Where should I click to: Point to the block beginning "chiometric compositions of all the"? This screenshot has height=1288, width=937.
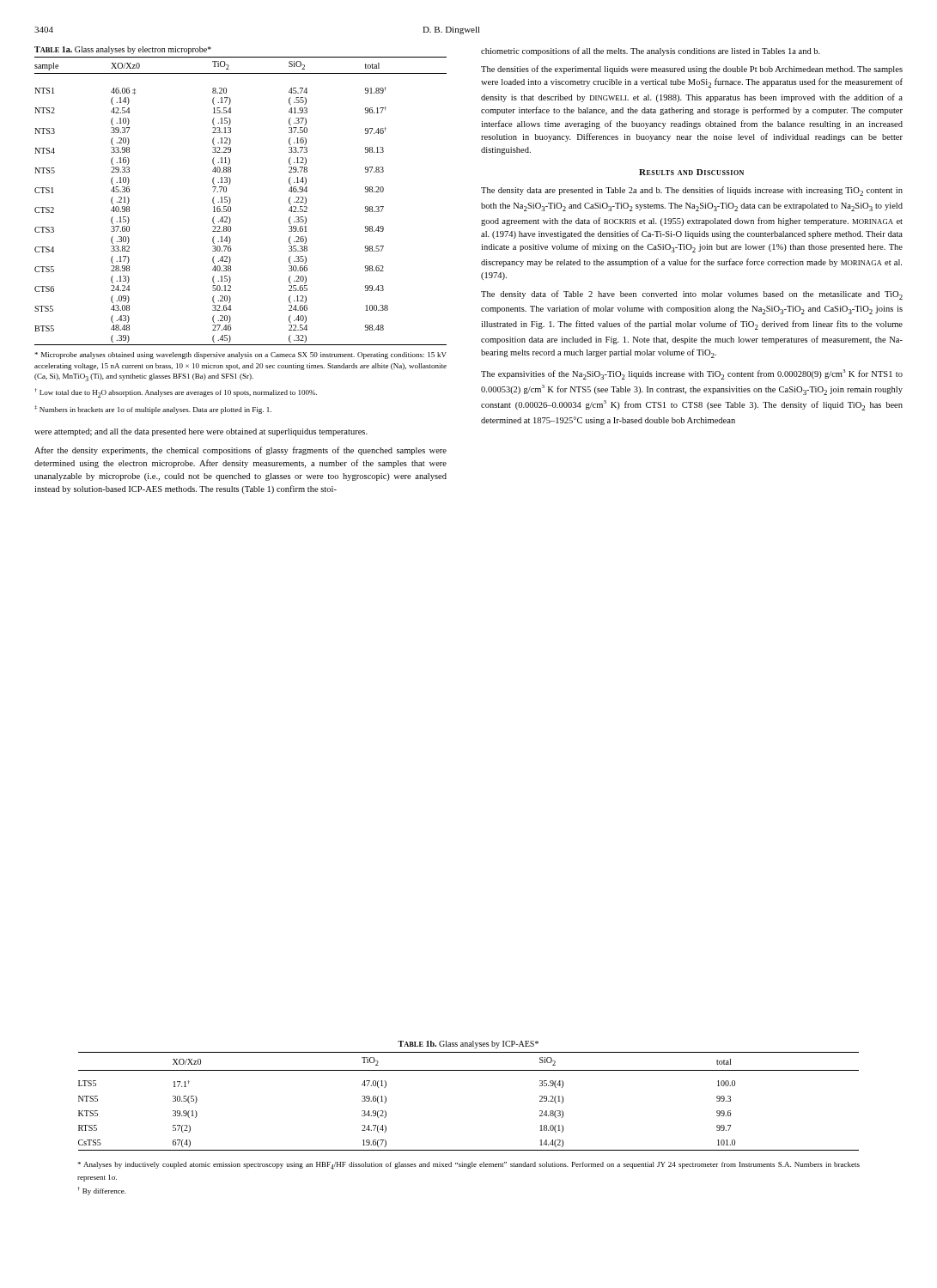point(651,51)
